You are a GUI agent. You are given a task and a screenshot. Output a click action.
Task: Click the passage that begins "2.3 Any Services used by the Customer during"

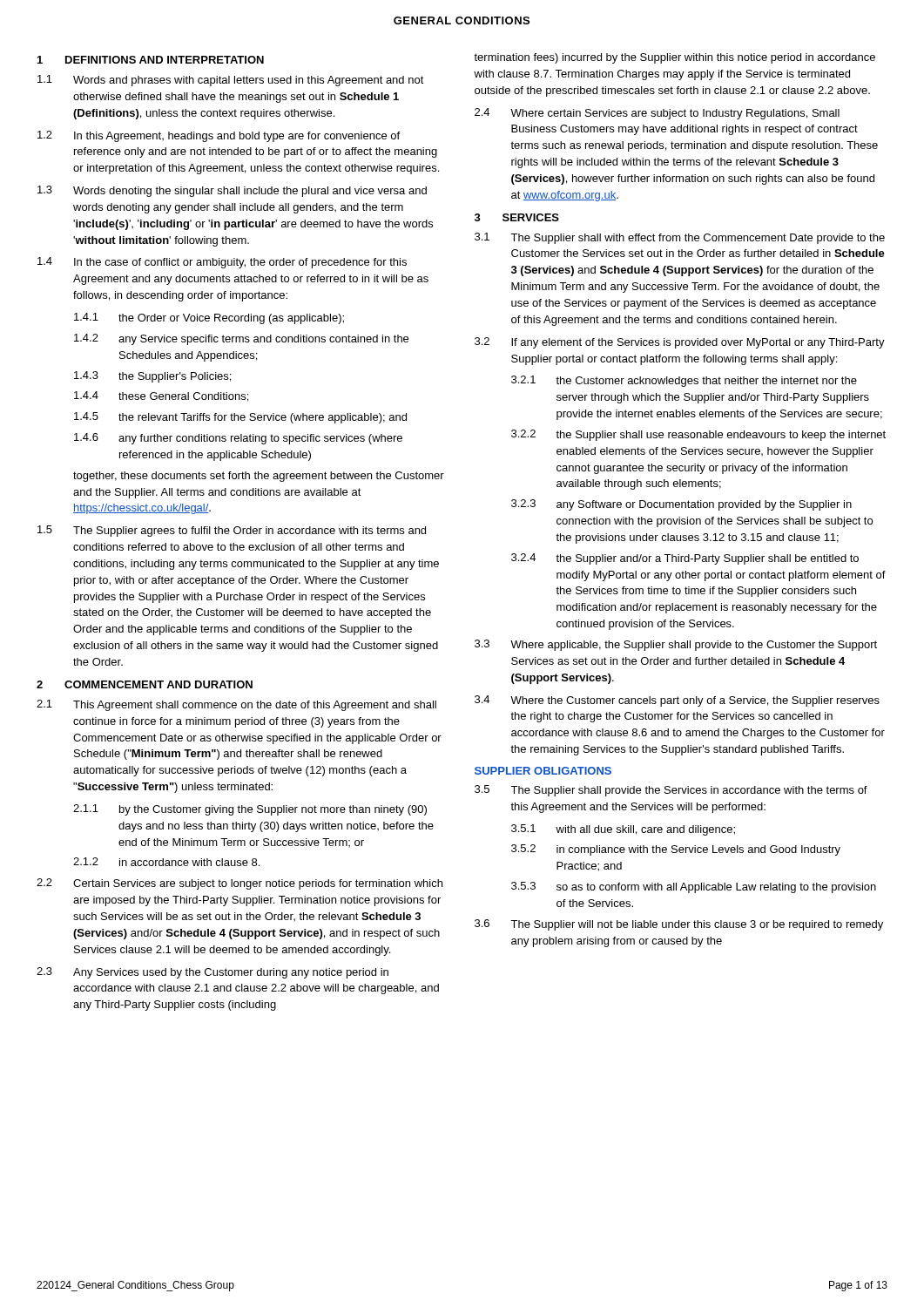pos(243,989)
